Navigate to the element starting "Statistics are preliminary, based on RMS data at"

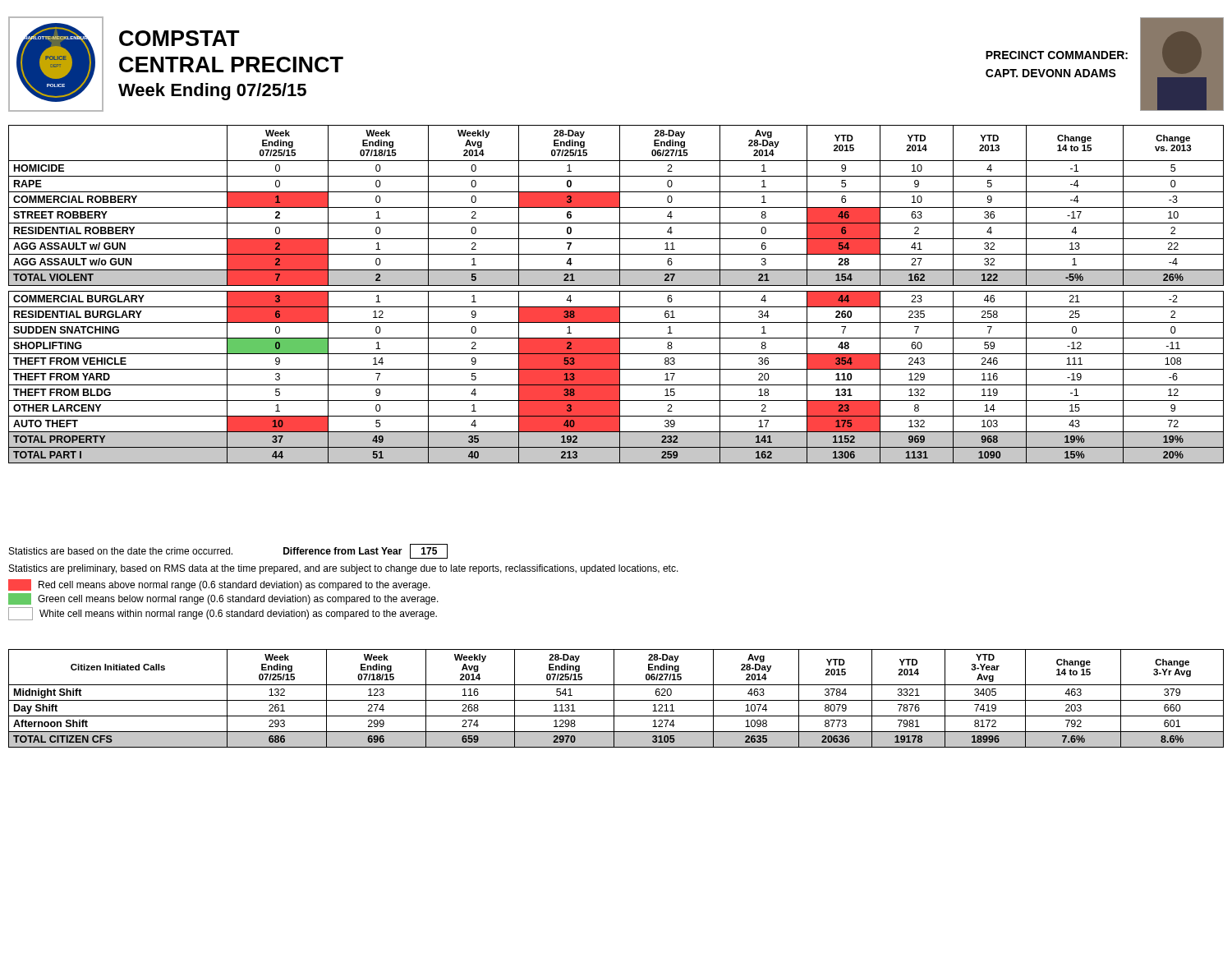click(343, 569)
